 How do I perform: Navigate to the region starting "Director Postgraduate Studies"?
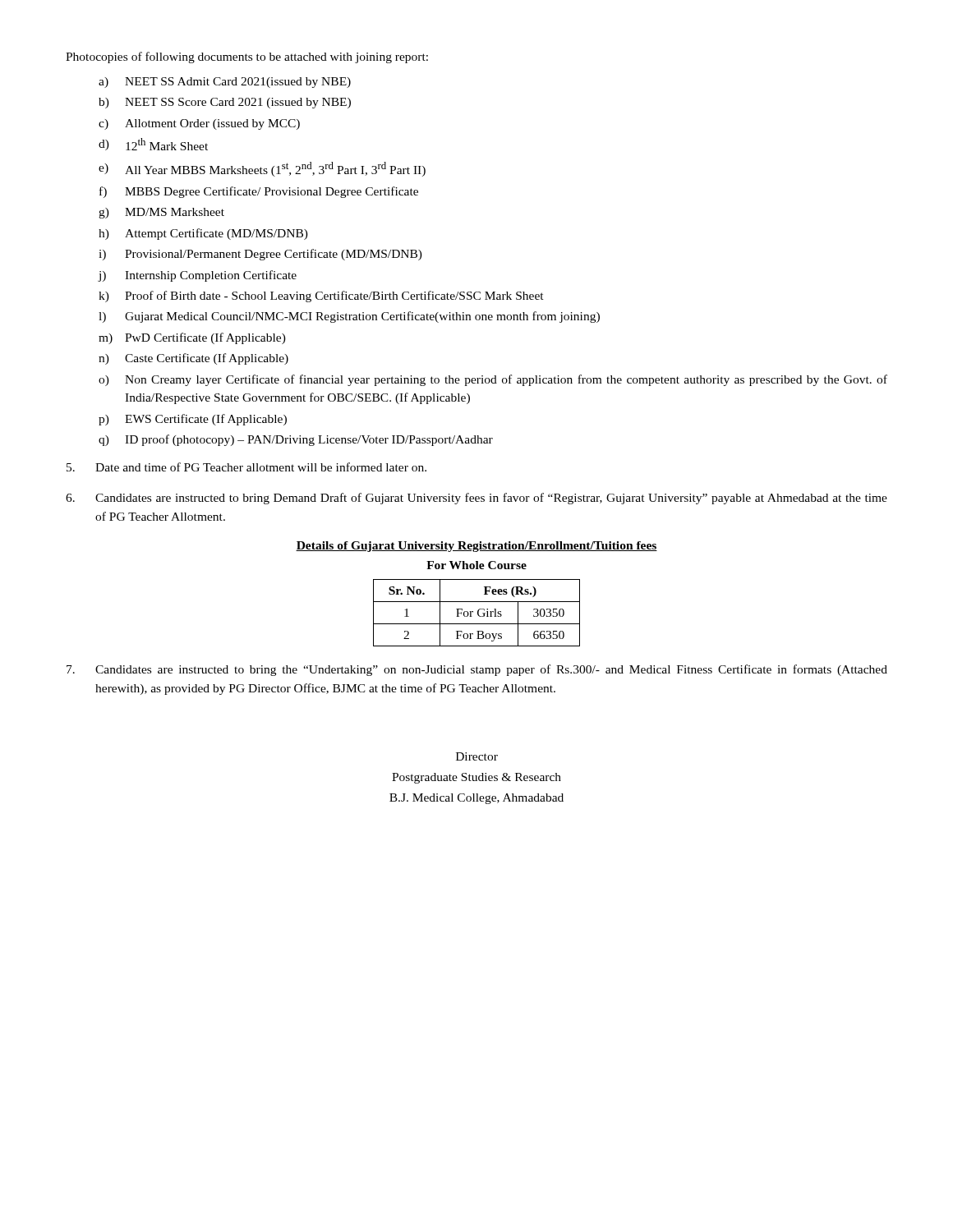pyautogui.click(x=476, y=776)
